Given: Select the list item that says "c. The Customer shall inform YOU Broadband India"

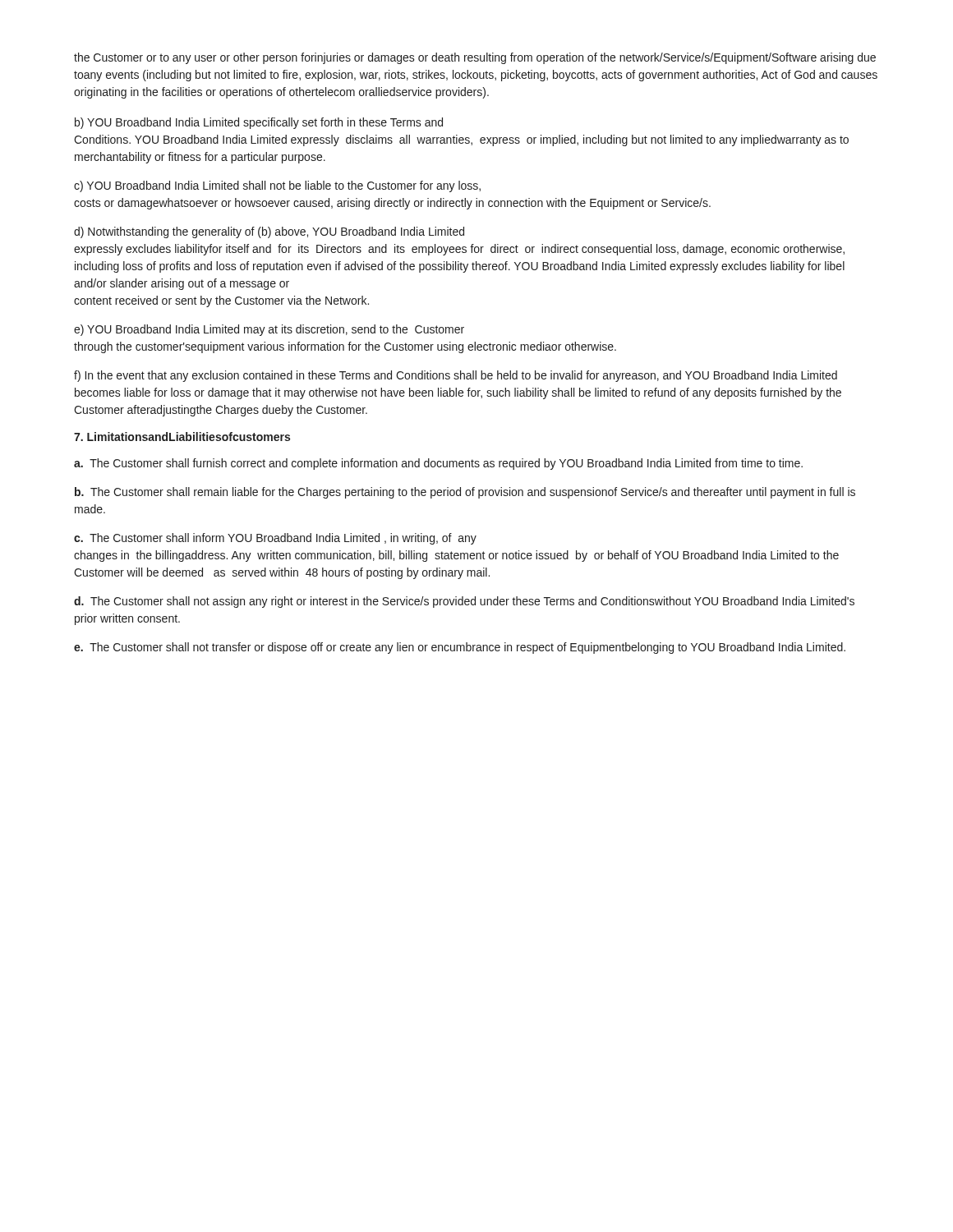Looking at the screenshot, I should (x=476, y=556).
